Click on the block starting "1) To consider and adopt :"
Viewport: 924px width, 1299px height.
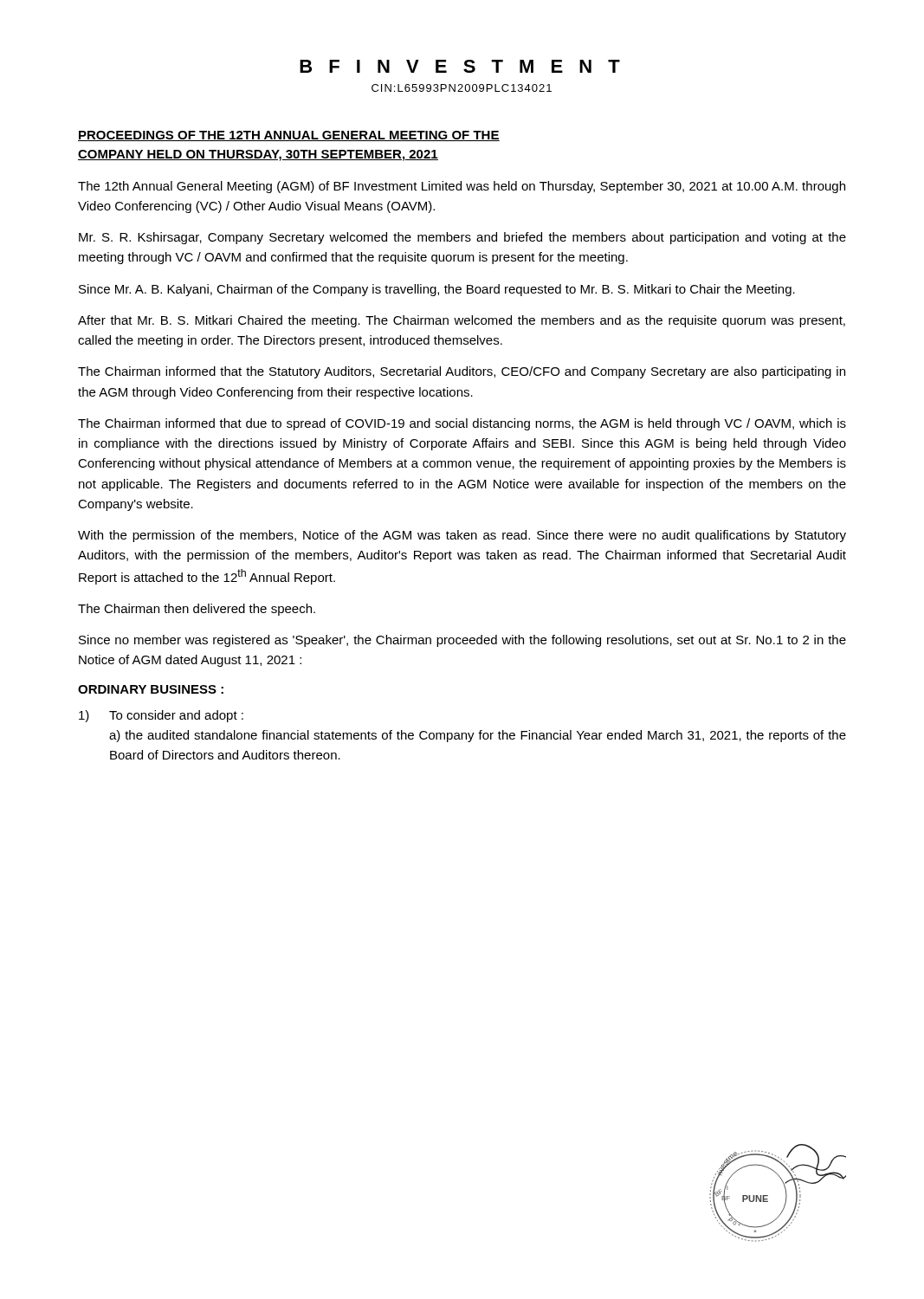(x=462, y=735)
